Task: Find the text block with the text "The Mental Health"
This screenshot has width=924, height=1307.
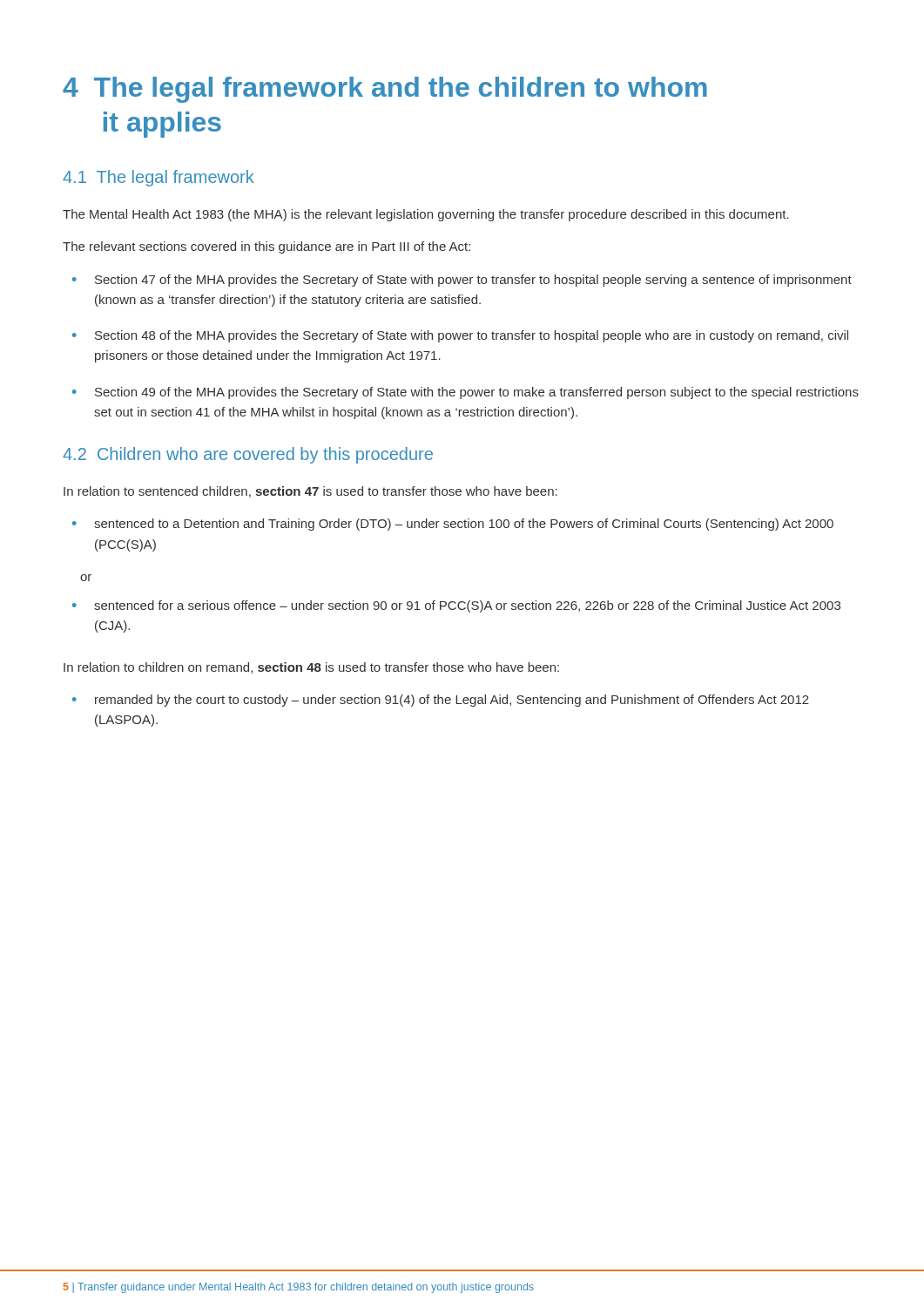Action: pos(462,214)
